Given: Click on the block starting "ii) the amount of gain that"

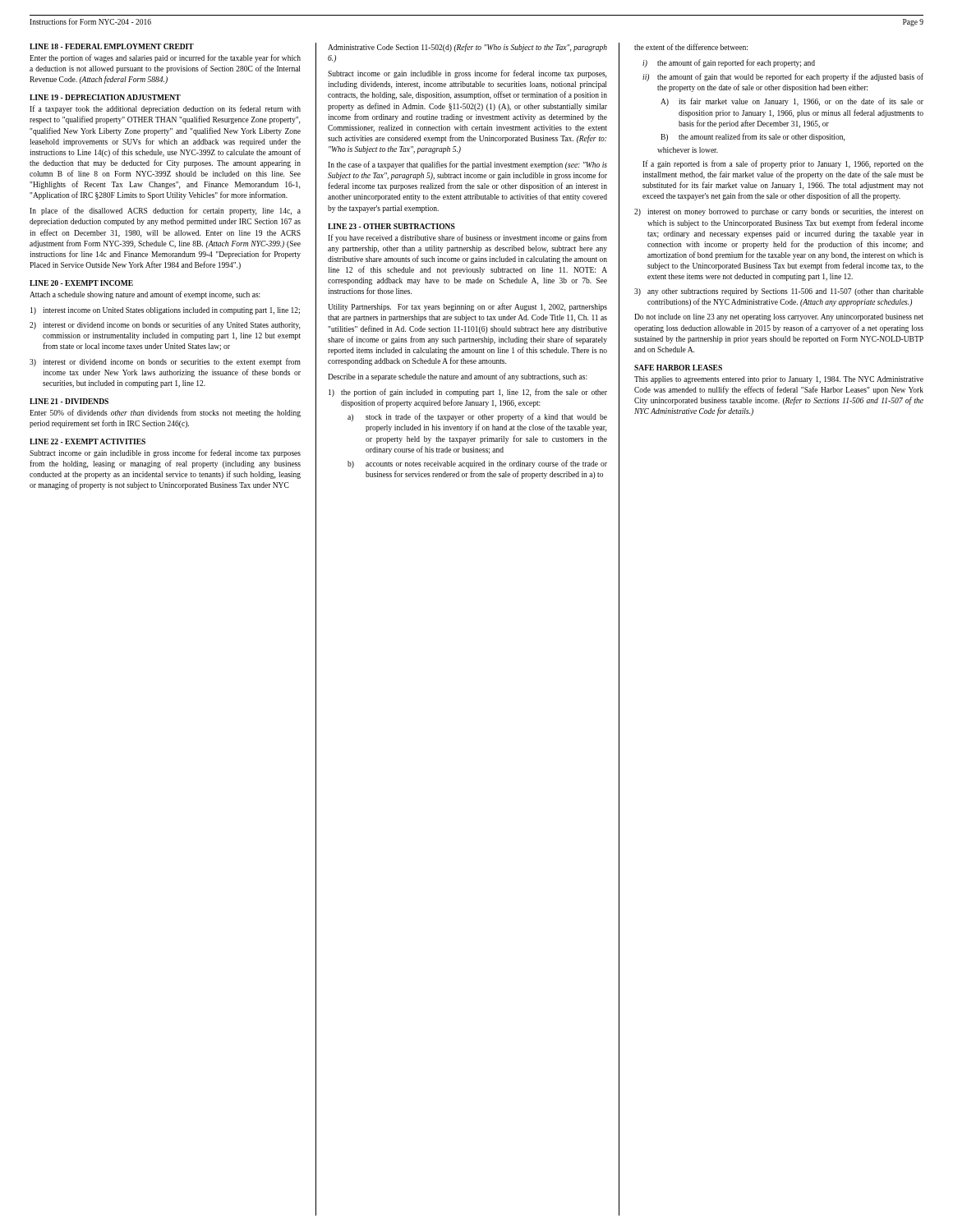Looking at the screenshot, I should [783, 114].
